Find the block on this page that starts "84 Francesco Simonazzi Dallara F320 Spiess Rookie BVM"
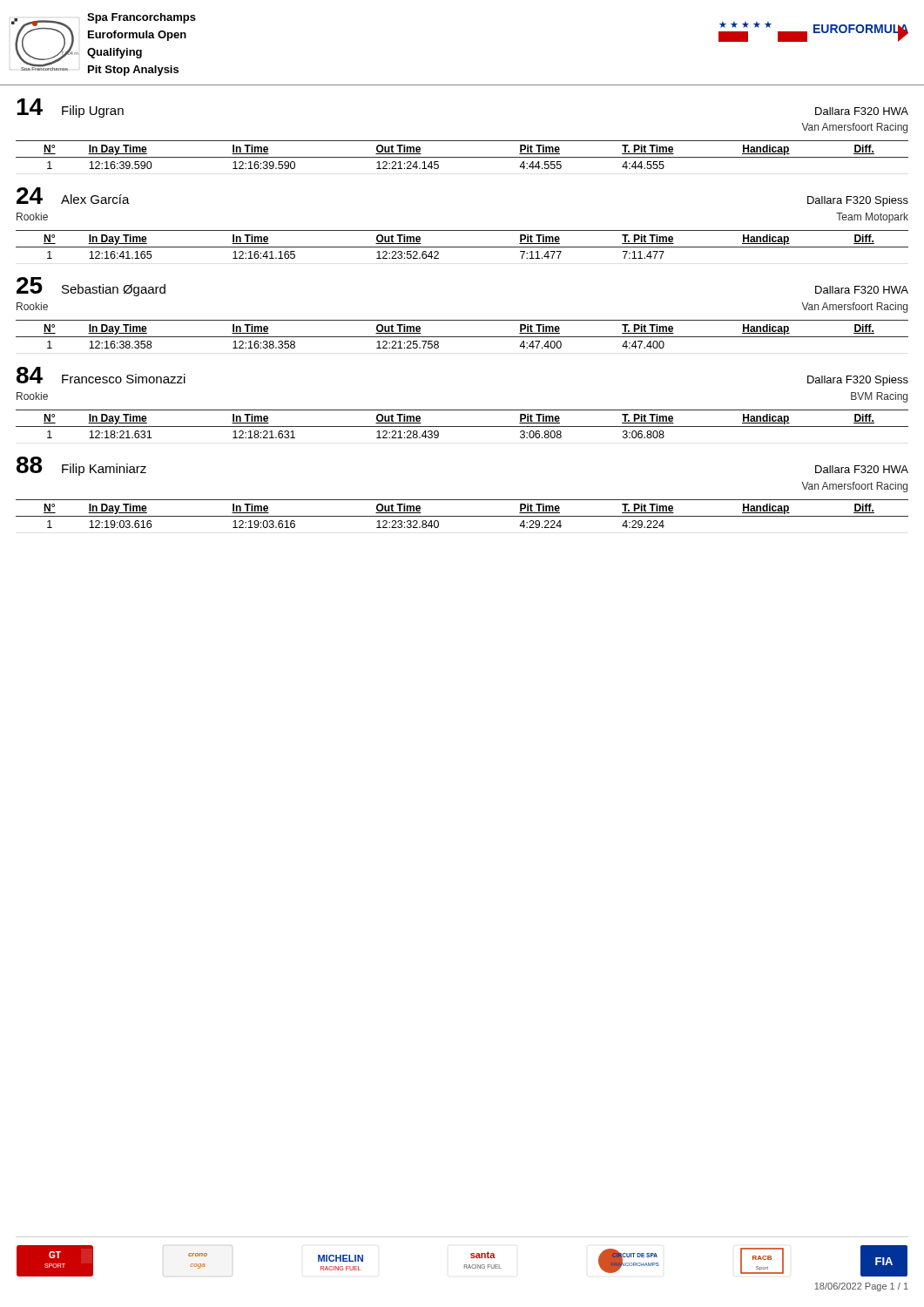The image size is (924, 1307). click(131, 376)
